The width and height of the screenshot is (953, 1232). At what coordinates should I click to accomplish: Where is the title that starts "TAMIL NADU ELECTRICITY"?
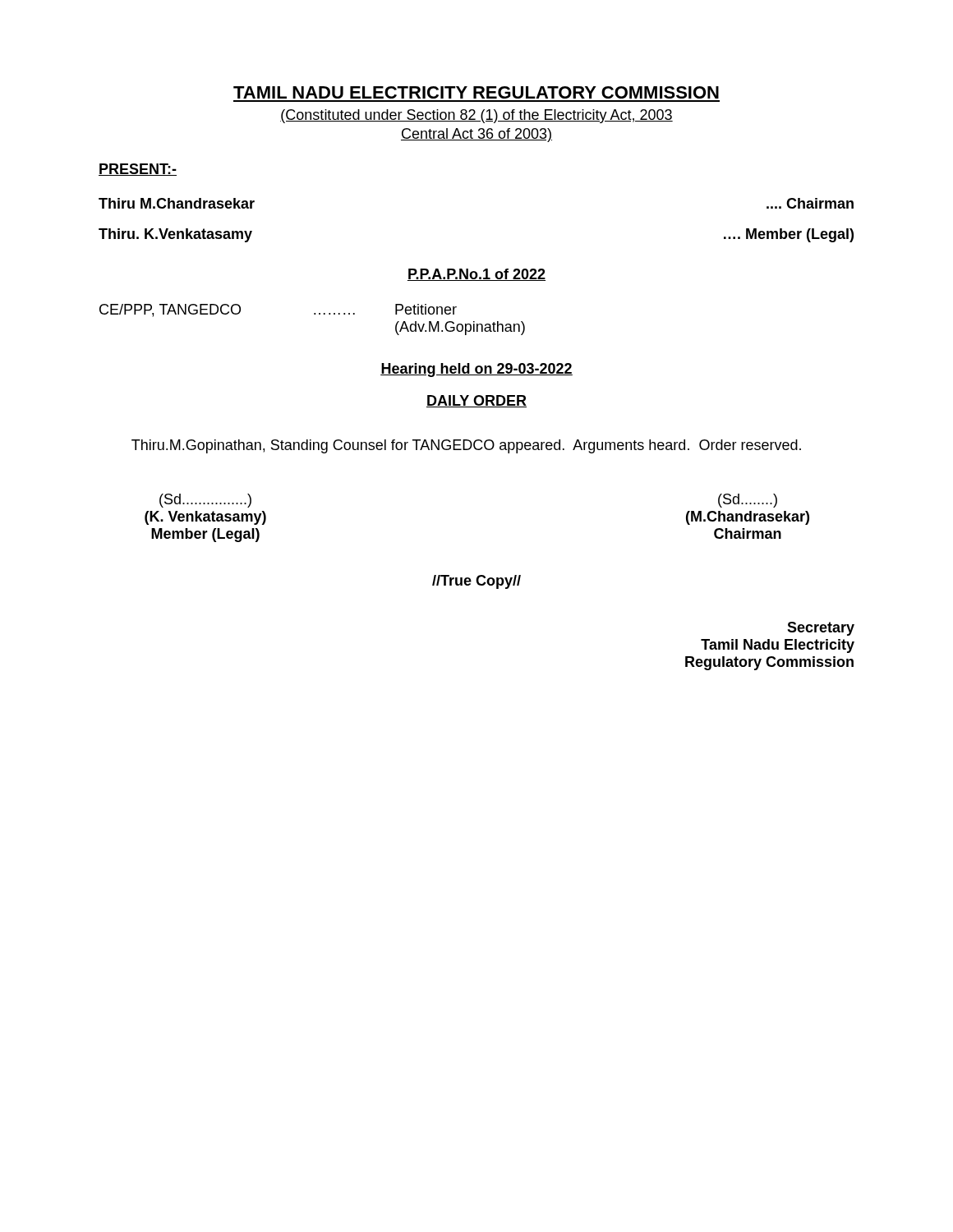tap(476, 113)
